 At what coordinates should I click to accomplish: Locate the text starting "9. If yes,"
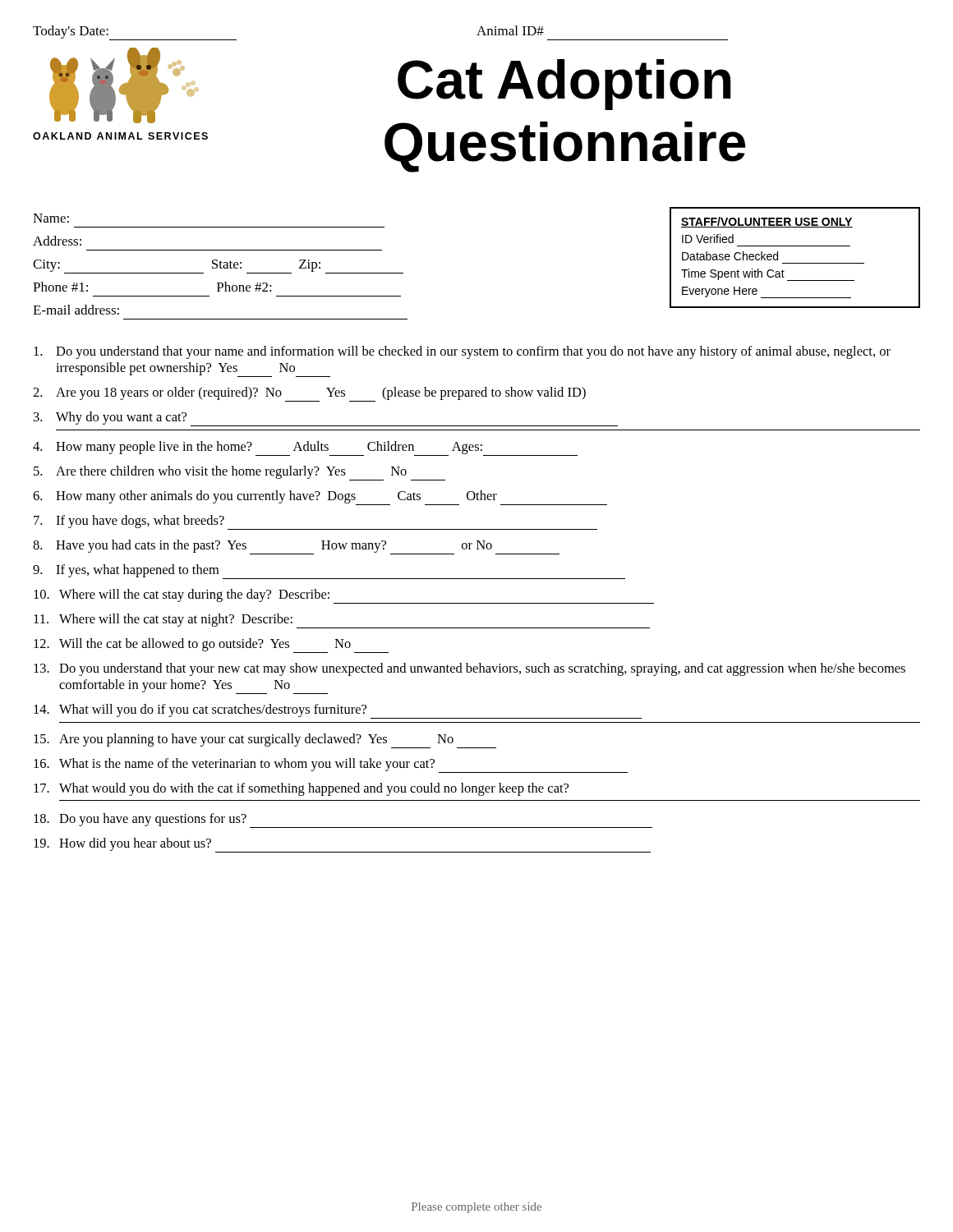tap(329, 570)
